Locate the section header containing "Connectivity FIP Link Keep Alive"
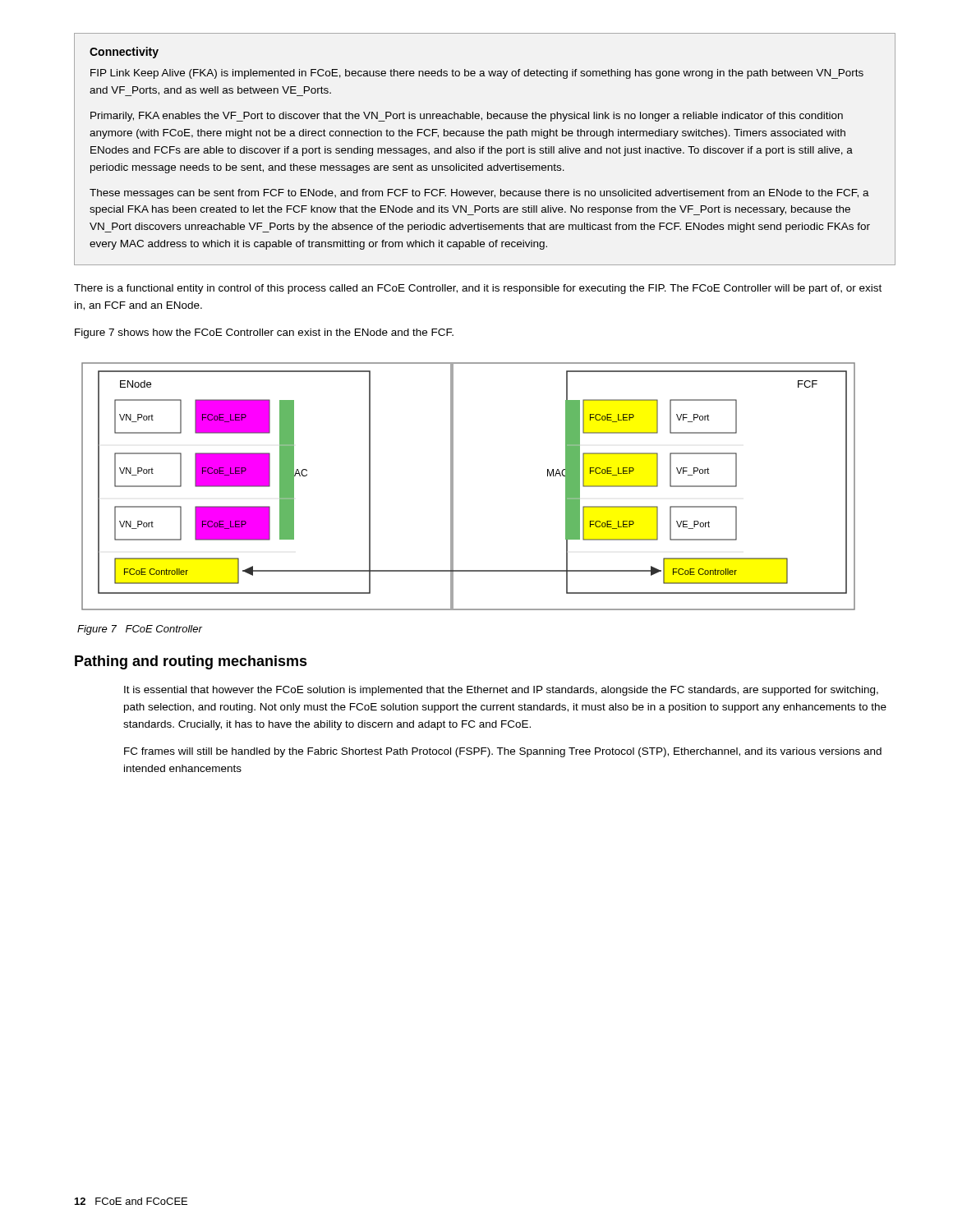 click(x=485, y=149)
